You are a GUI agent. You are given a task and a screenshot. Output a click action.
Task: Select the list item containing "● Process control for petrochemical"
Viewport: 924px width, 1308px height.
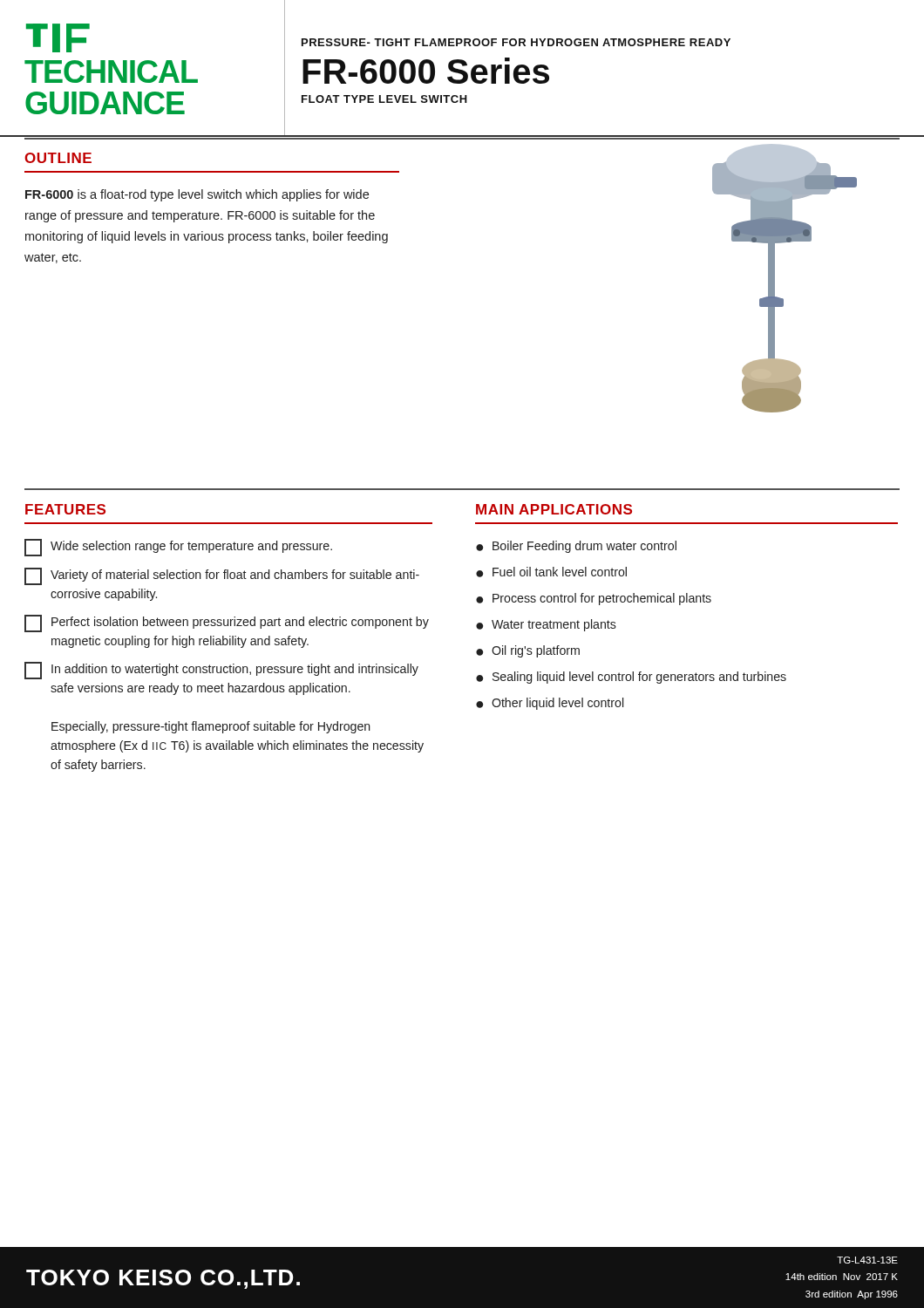coord(593,600)
